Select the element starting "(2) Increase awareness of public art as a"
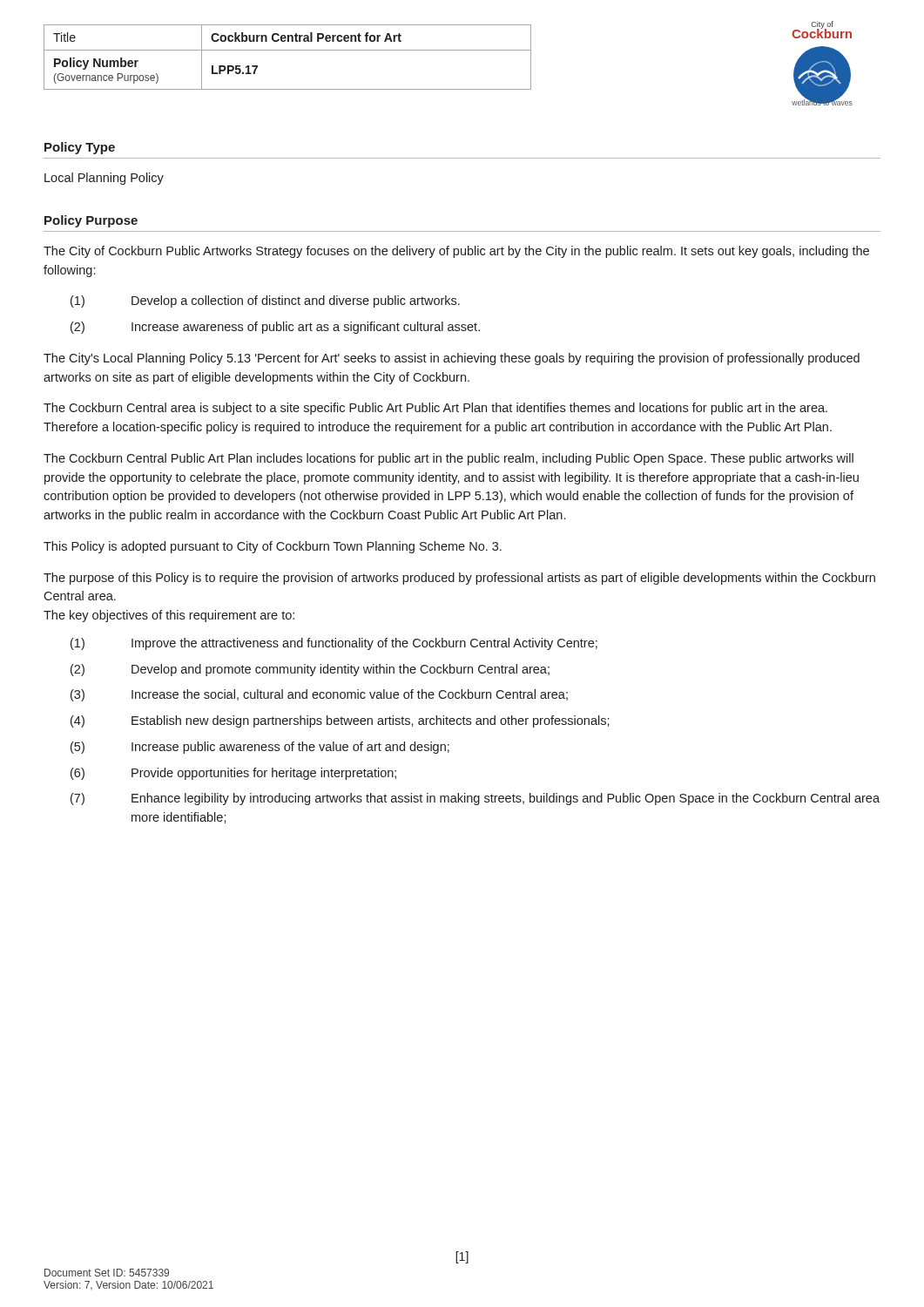This screenshot has width=924, height=1307. tap(462, 327)
